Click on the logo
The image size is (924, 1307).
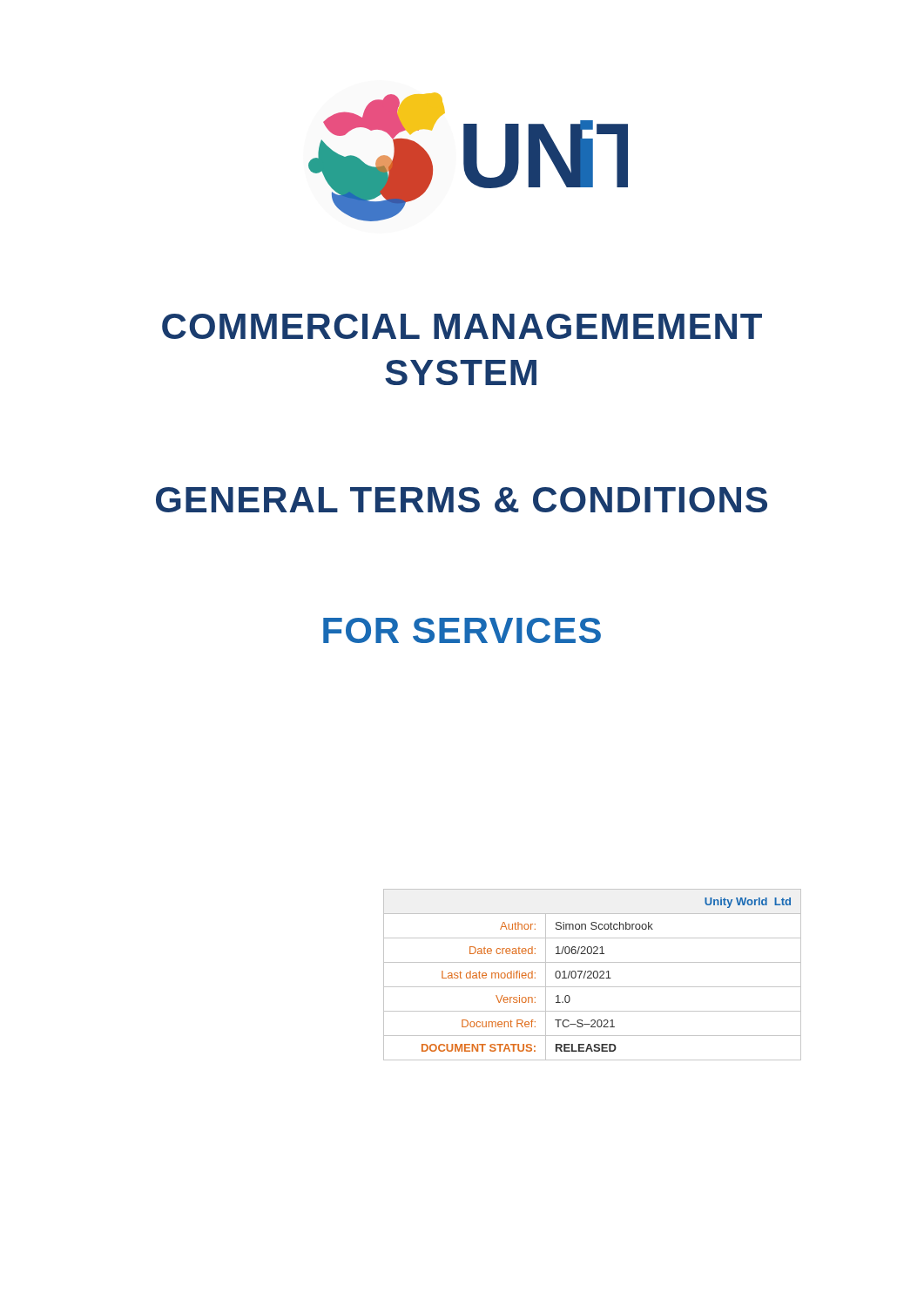click(x=462, y=157)
